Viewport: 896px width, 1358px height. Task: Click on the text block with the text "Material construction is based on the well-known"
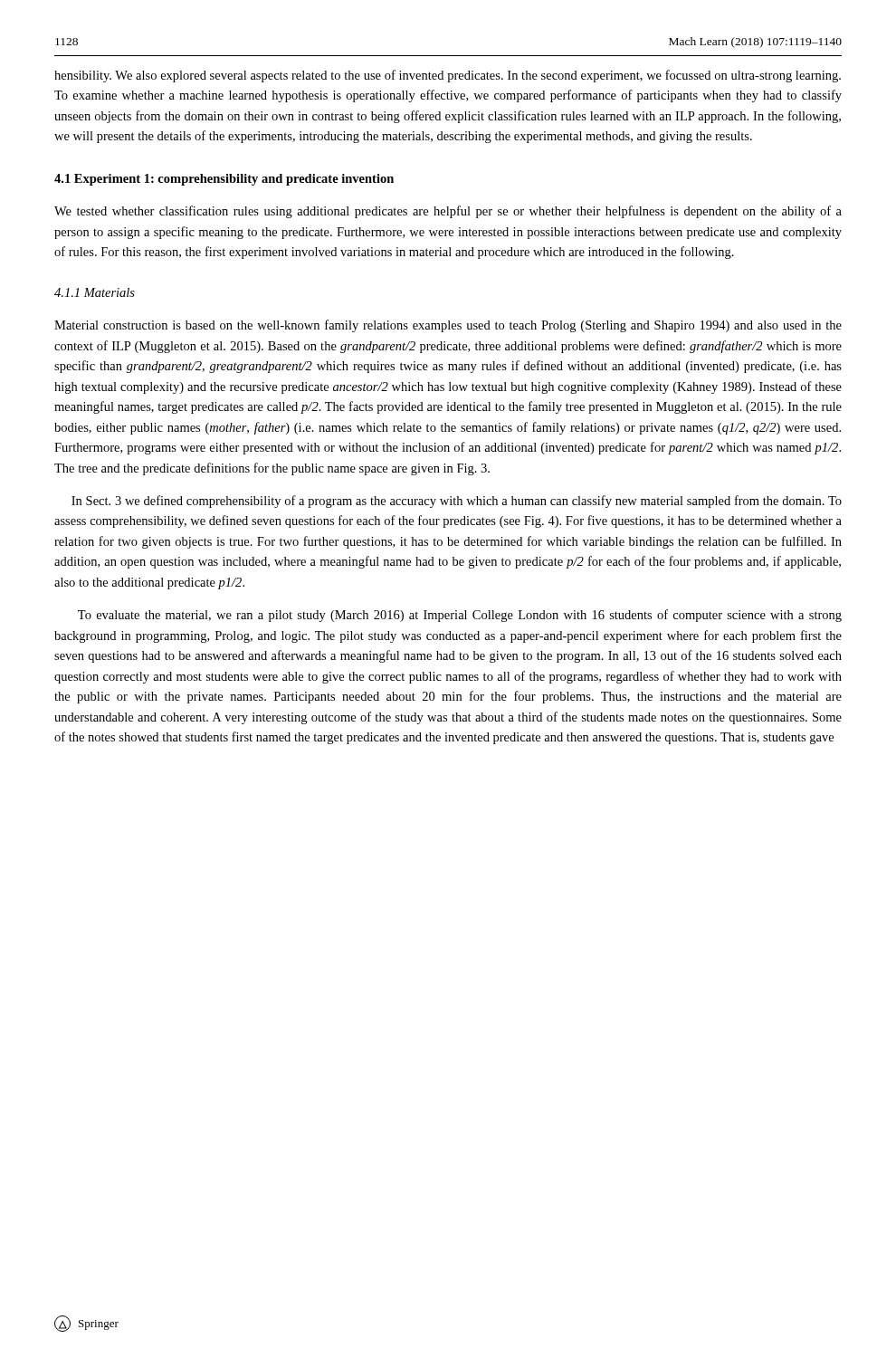click(x=448, y=396)
